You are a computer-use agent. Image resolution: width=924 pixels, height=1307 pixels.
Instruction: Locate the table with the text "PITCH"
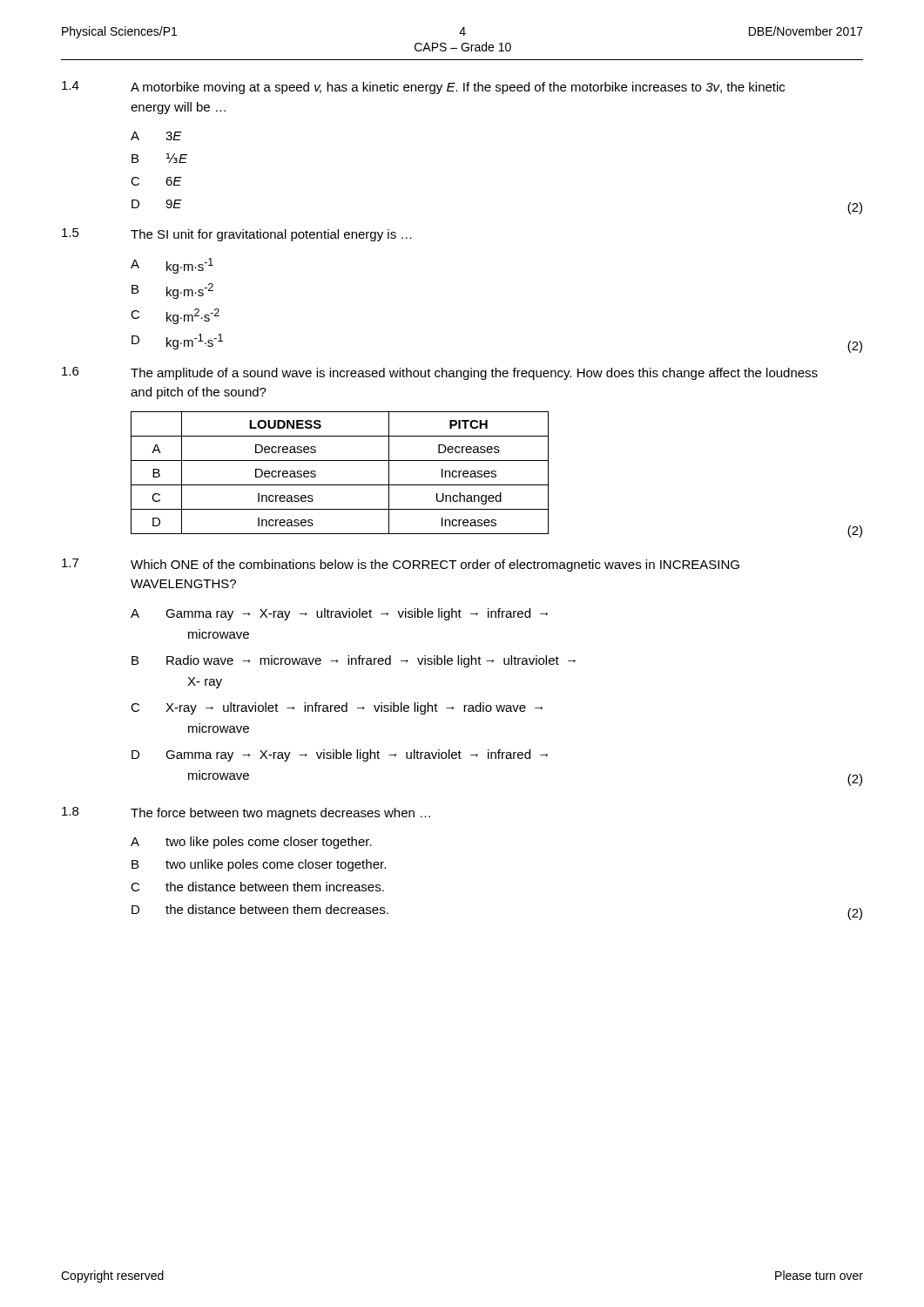tap(475, 472)
